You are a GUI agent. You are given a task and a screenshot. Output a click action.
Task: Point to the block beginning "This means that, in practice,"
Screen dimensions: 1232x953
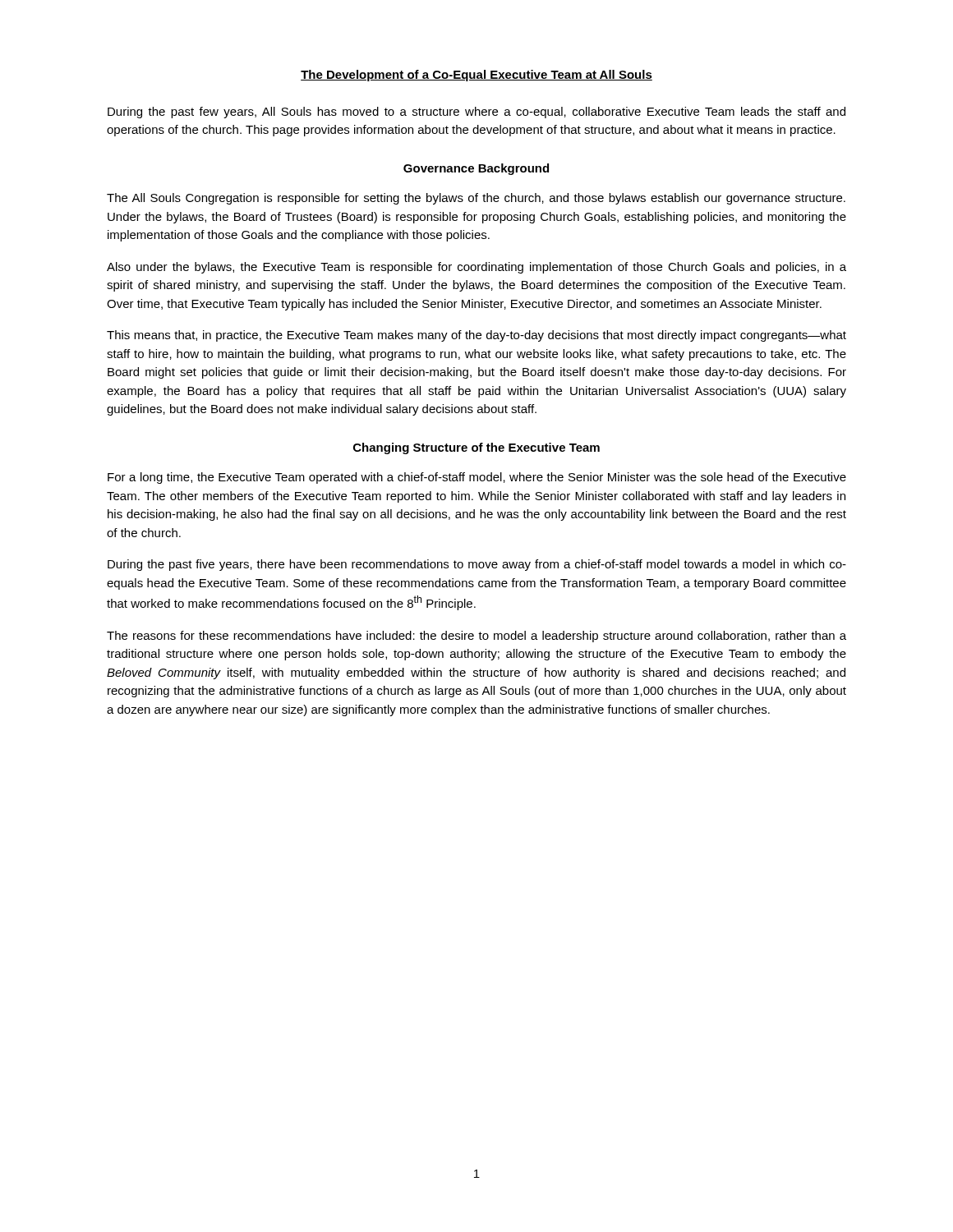(x=476, y=372)
